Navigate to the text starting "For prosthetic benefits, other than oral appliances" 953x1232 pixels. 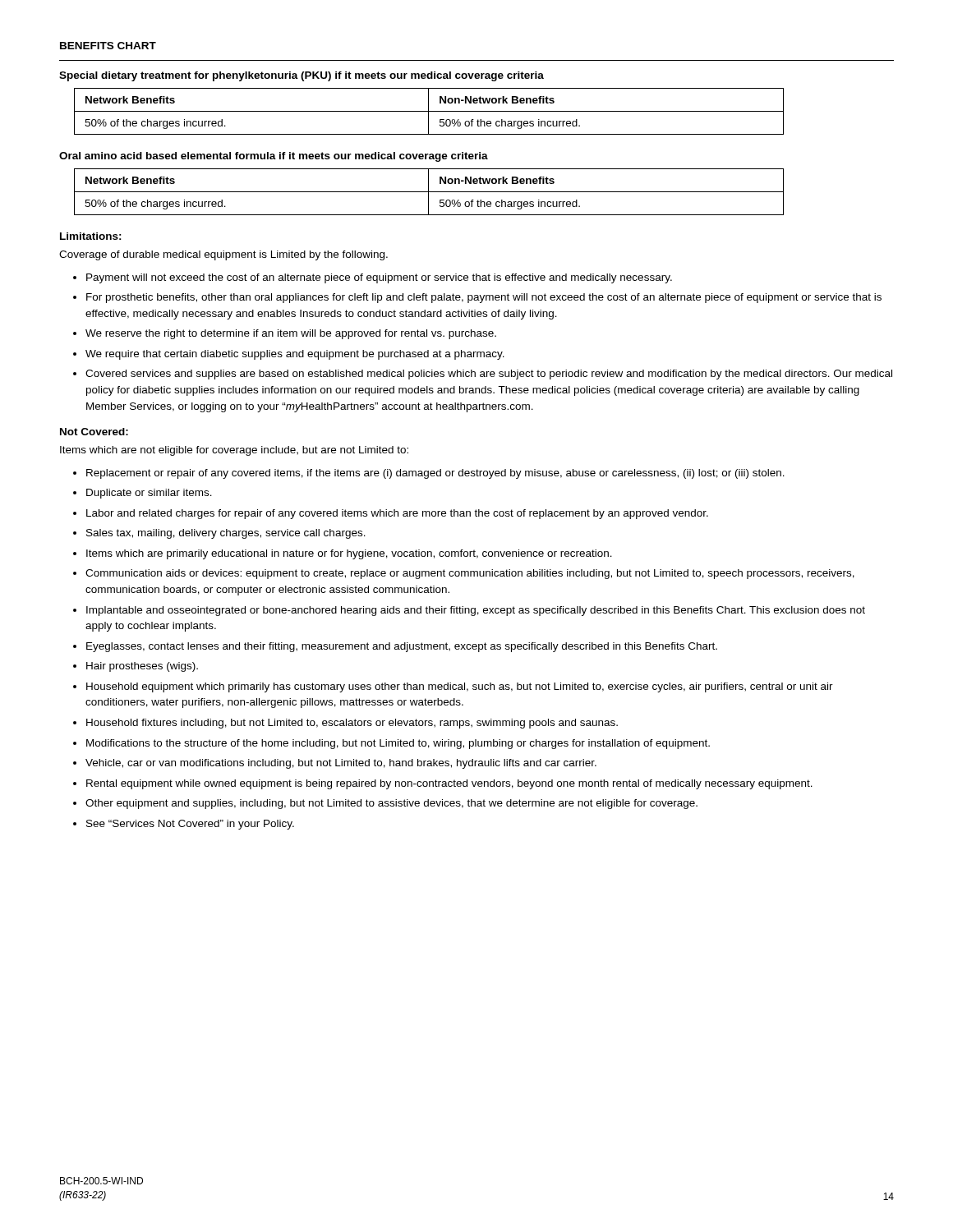tap(484, 305)
